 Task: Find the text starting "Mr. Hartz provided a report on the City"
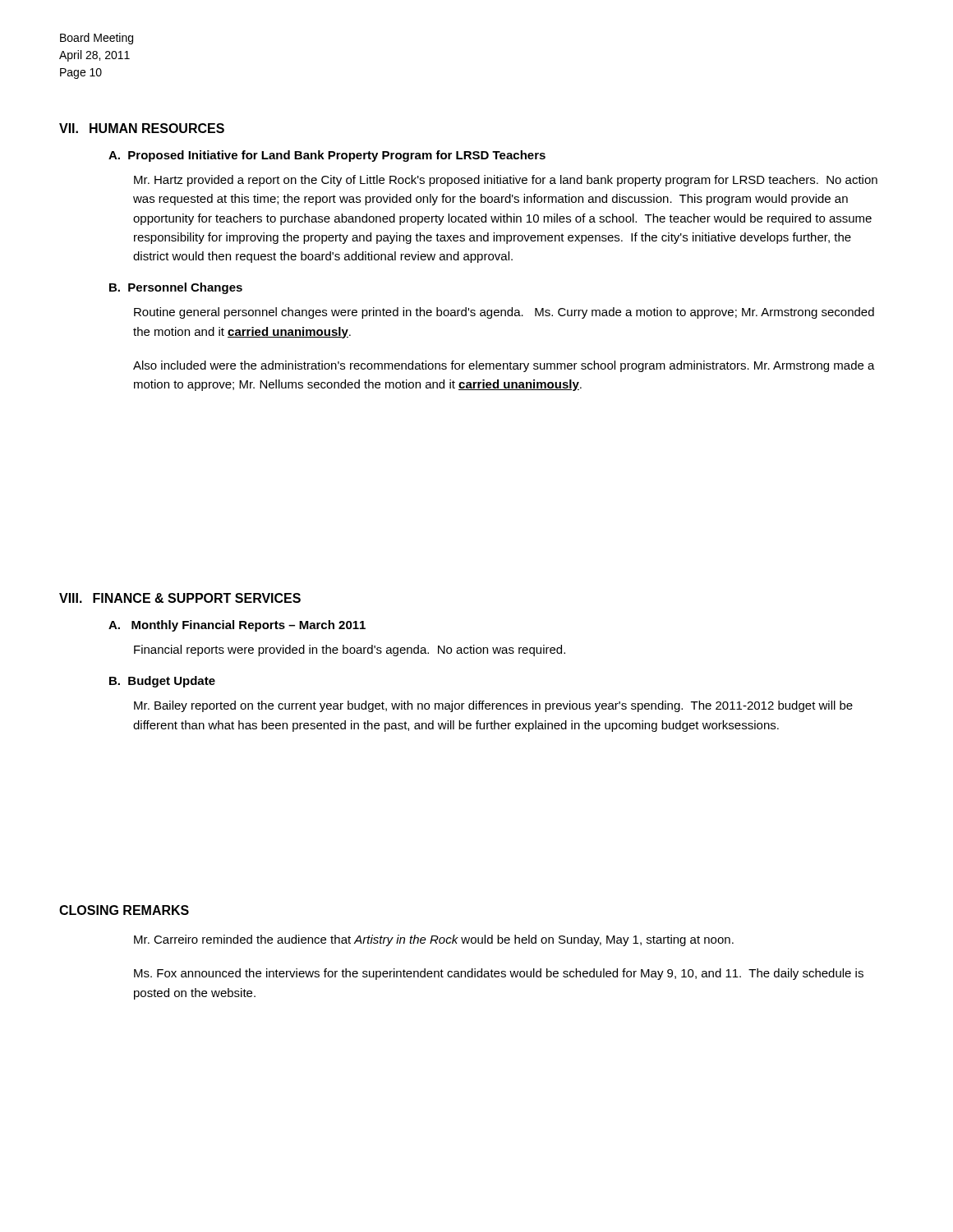[x=506, y=218]
